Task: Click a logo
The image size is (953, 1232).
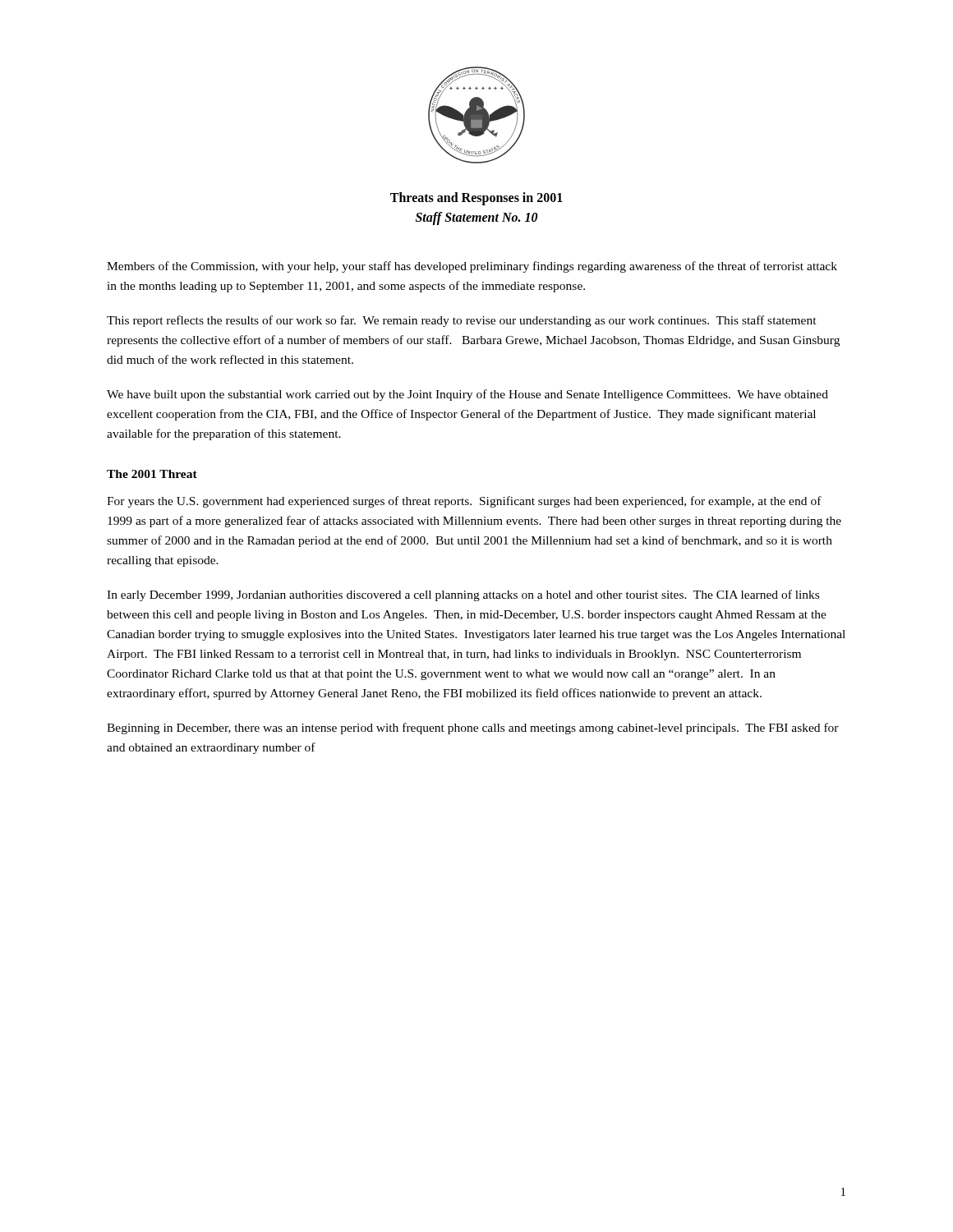Action: pos(476,117)
